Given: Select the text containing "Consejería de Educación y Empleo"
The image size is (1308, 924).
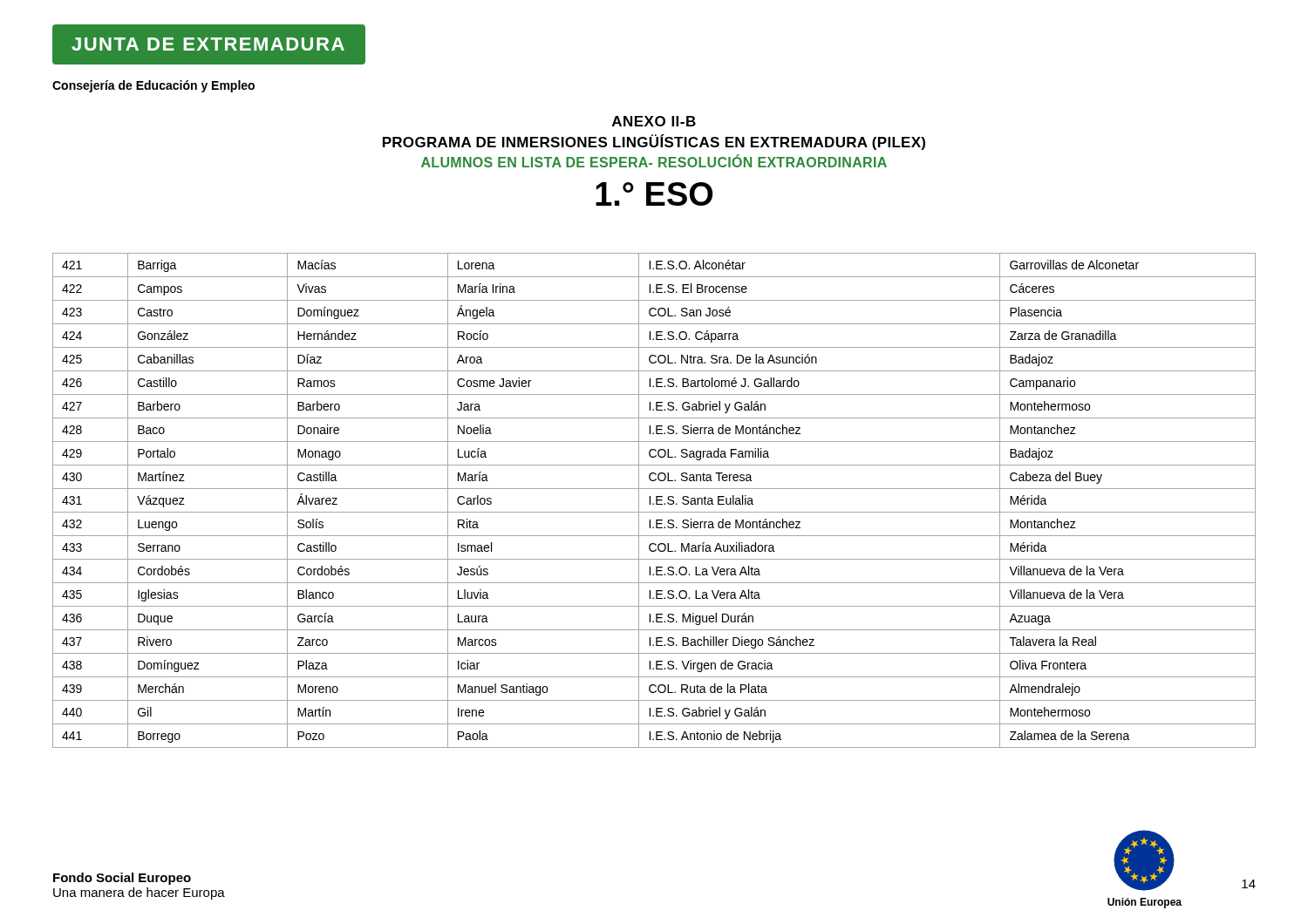Looking at the screenshot, I should (154, 85).
